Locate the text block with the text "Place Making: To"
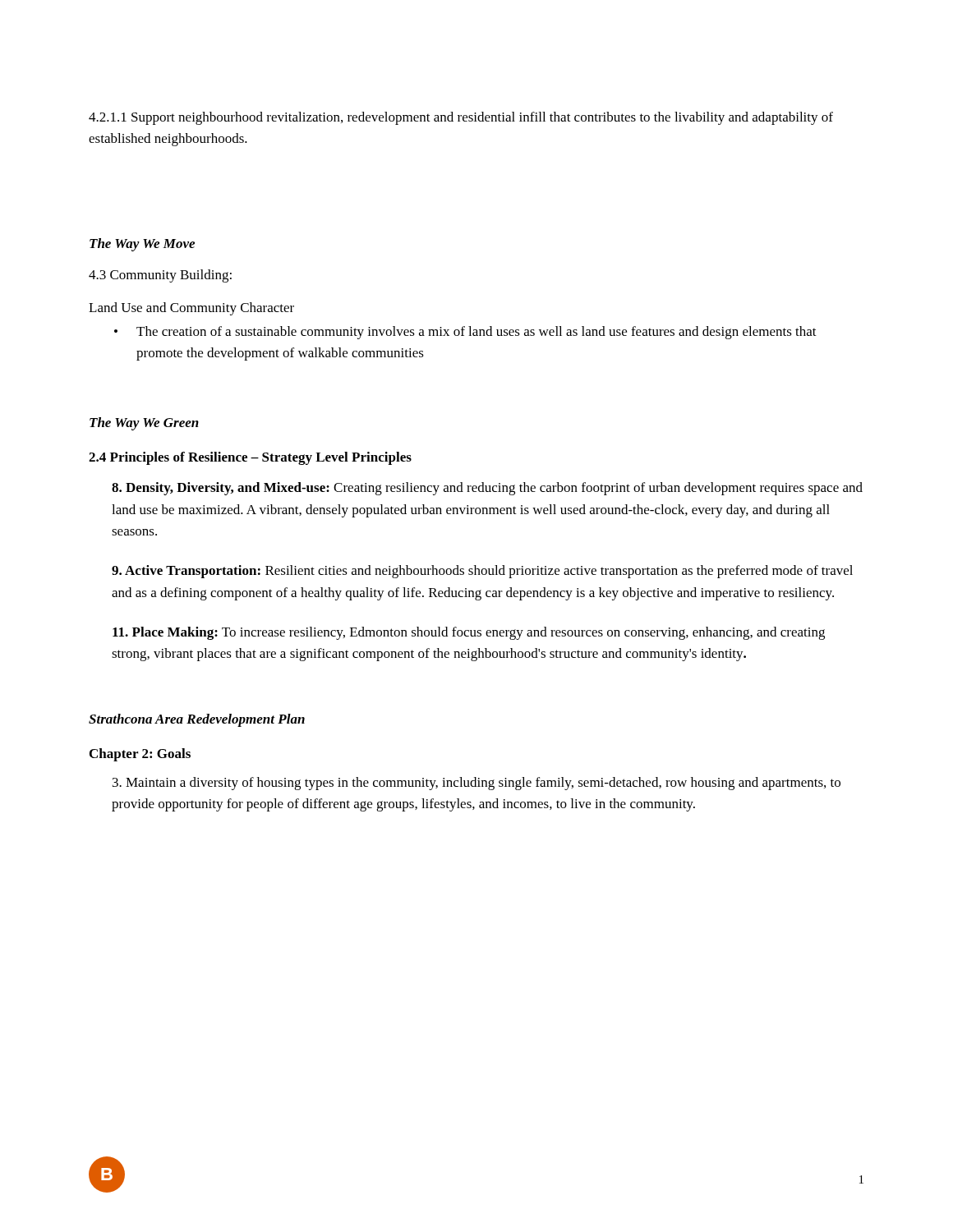953x1232 pixels. pos(468,643)
